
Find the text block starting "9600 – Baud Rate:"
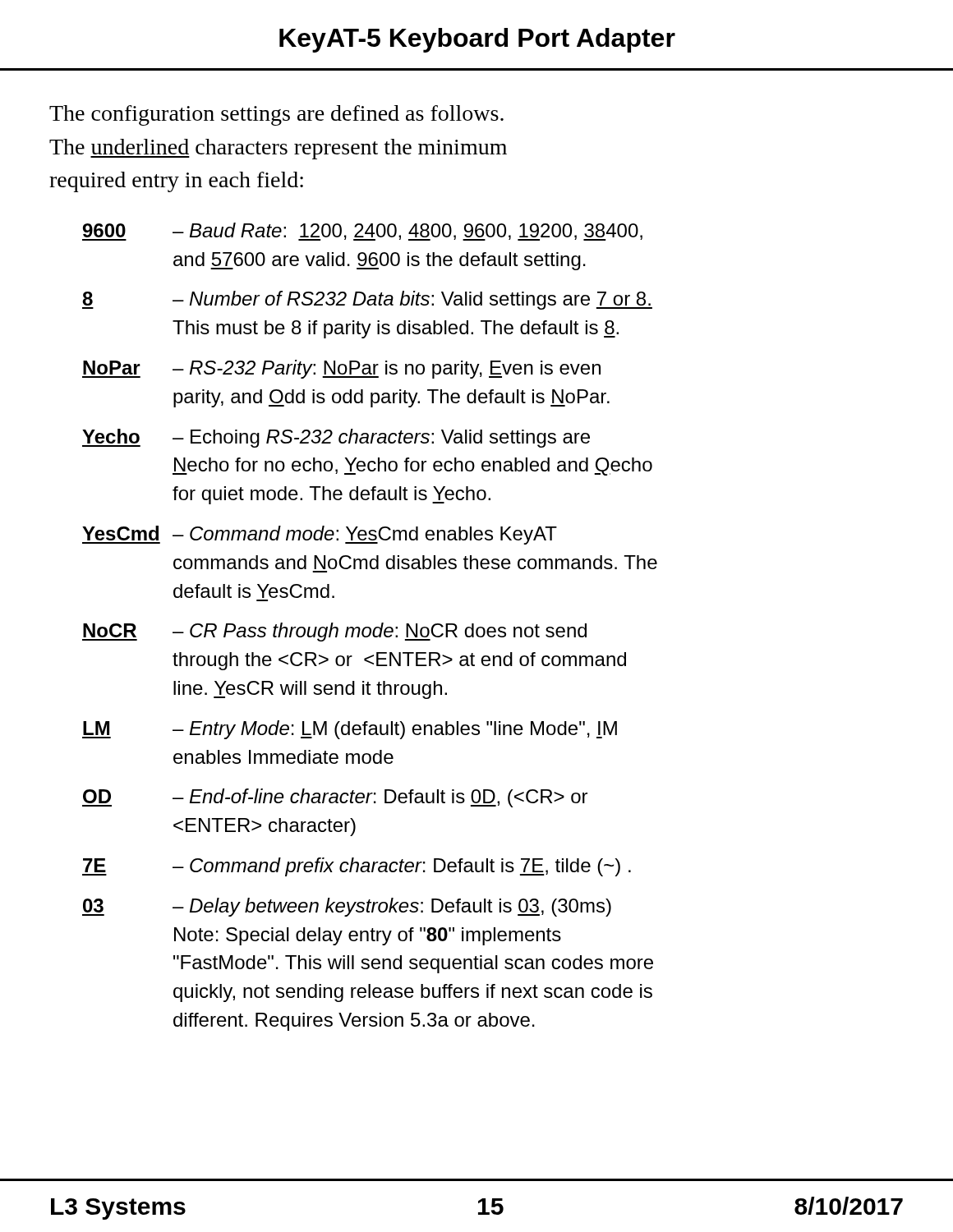493,245
